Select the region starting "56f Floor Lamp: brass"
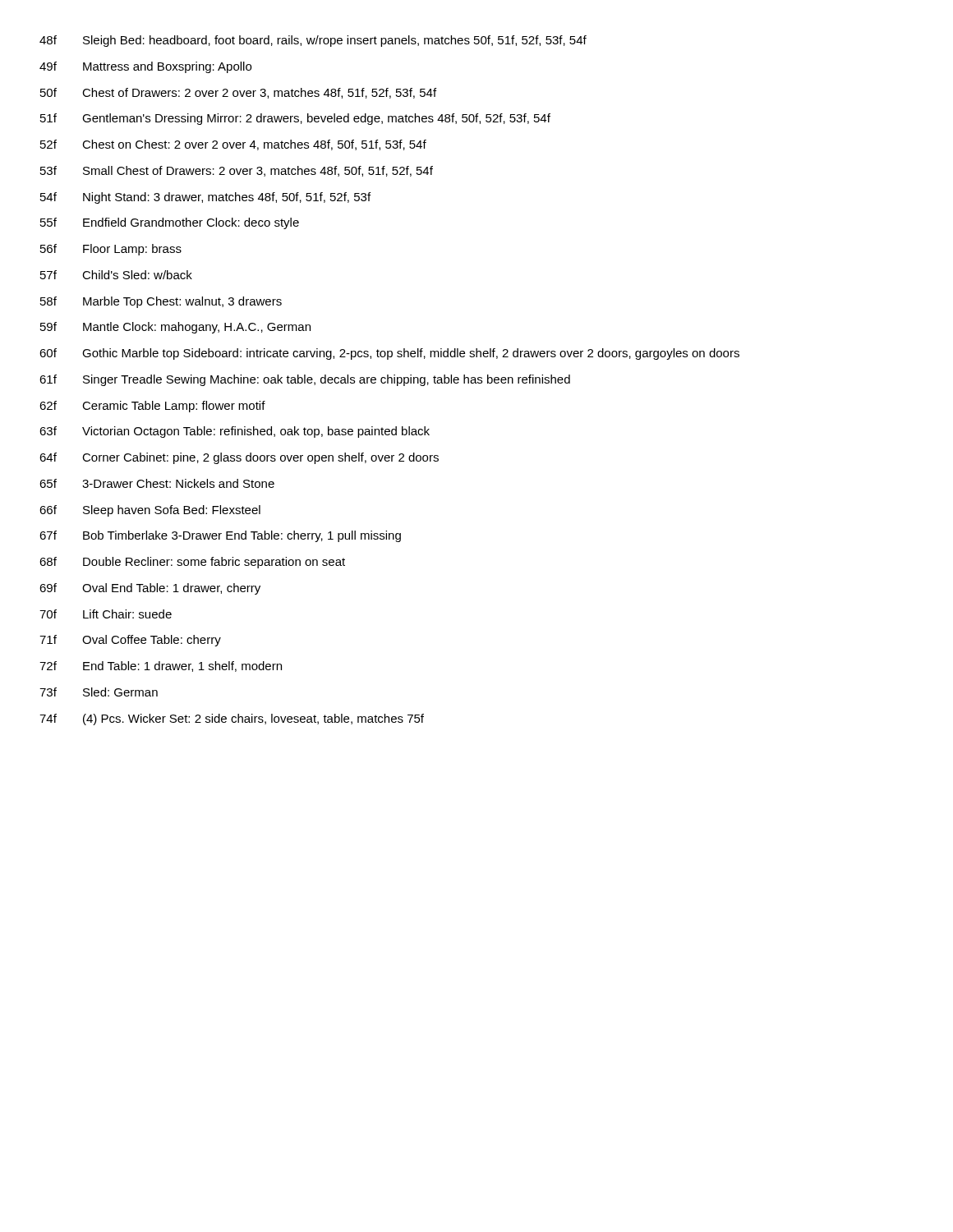The width and height of the screenshot is (953, 1232). 111,250
